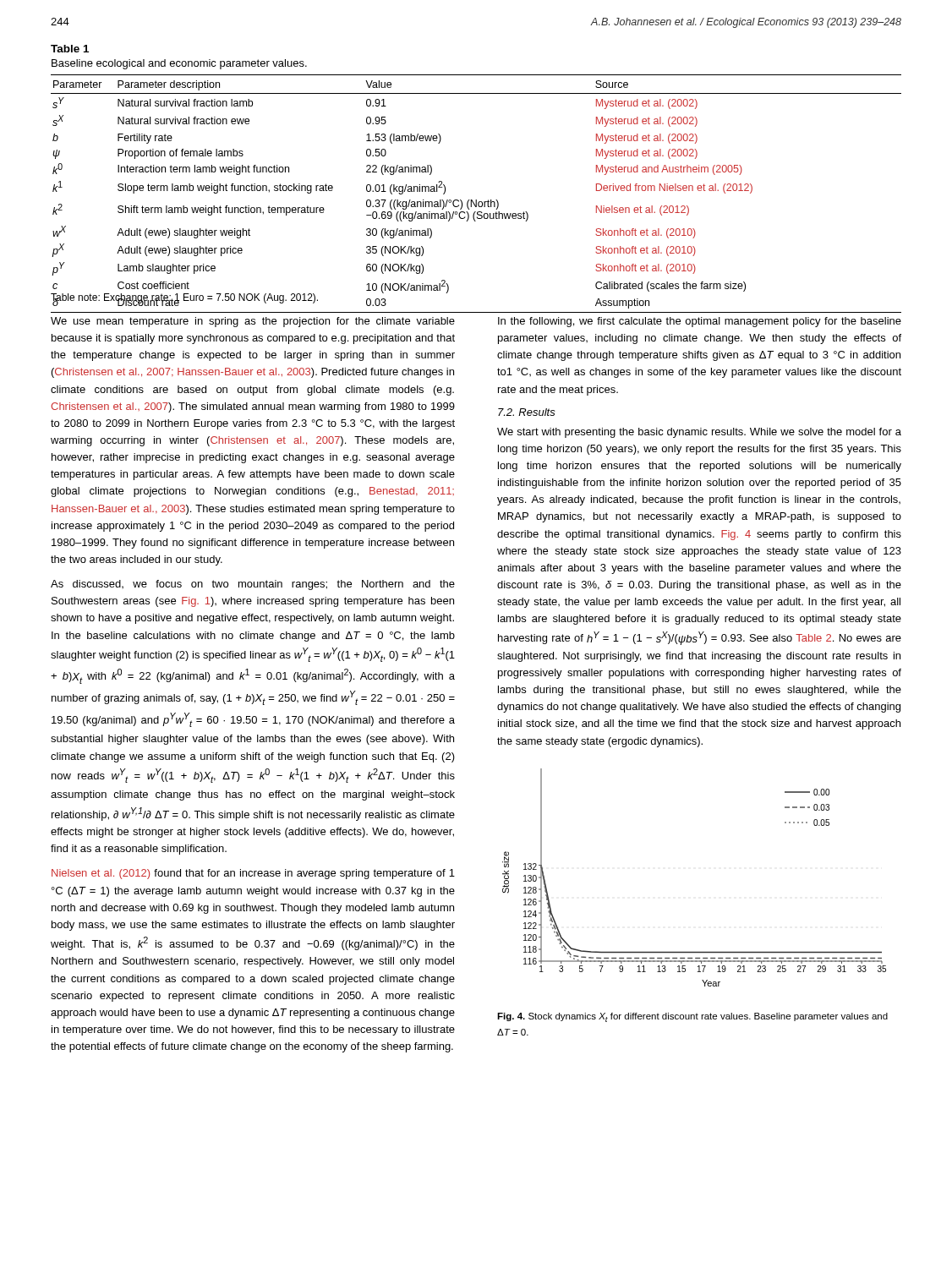Locate the element starting "Nielsen et al. (2012) found that"

(253, 960)
